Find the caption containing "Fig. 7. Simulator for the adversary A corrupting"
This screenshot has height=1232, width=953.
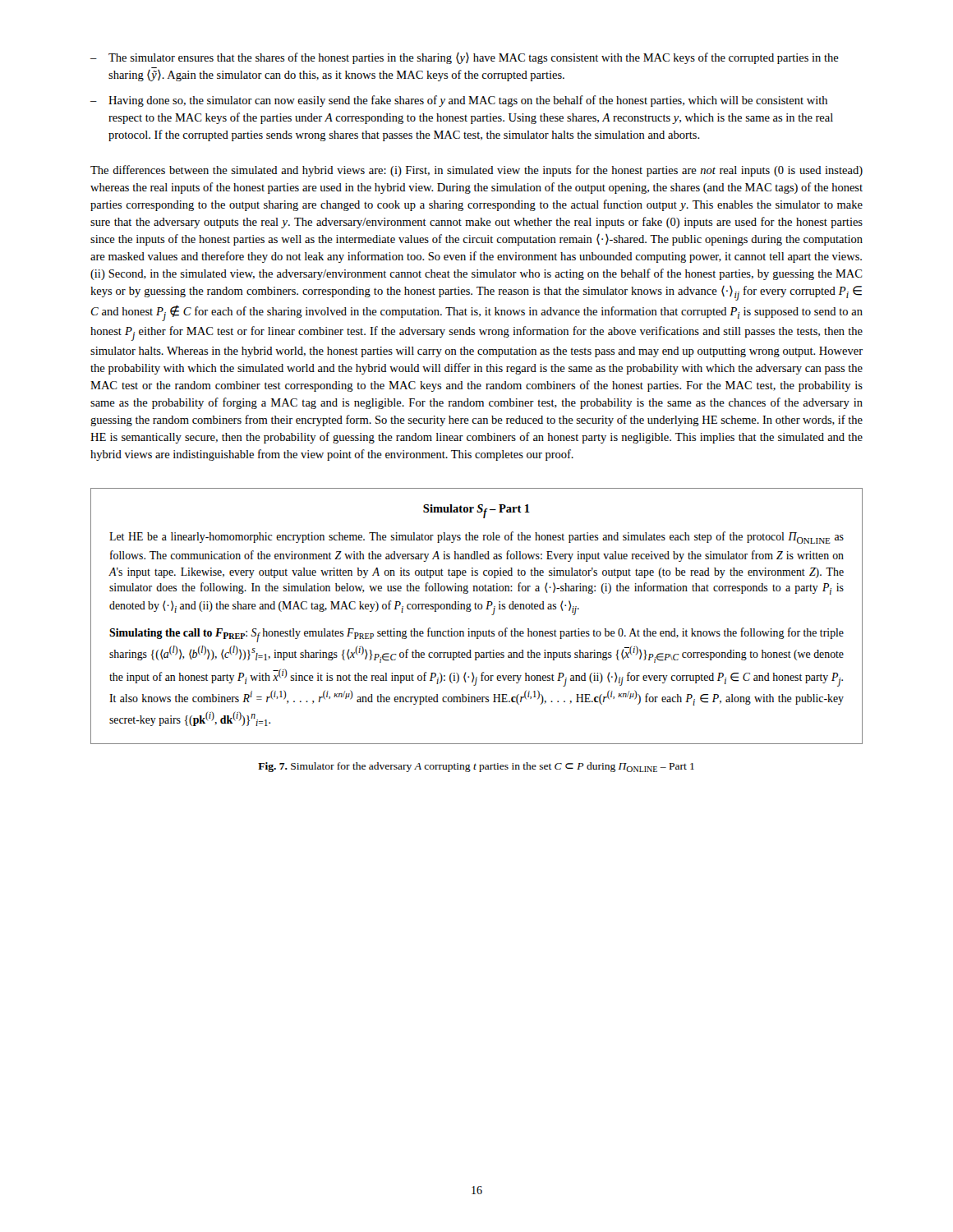[476, 767]
